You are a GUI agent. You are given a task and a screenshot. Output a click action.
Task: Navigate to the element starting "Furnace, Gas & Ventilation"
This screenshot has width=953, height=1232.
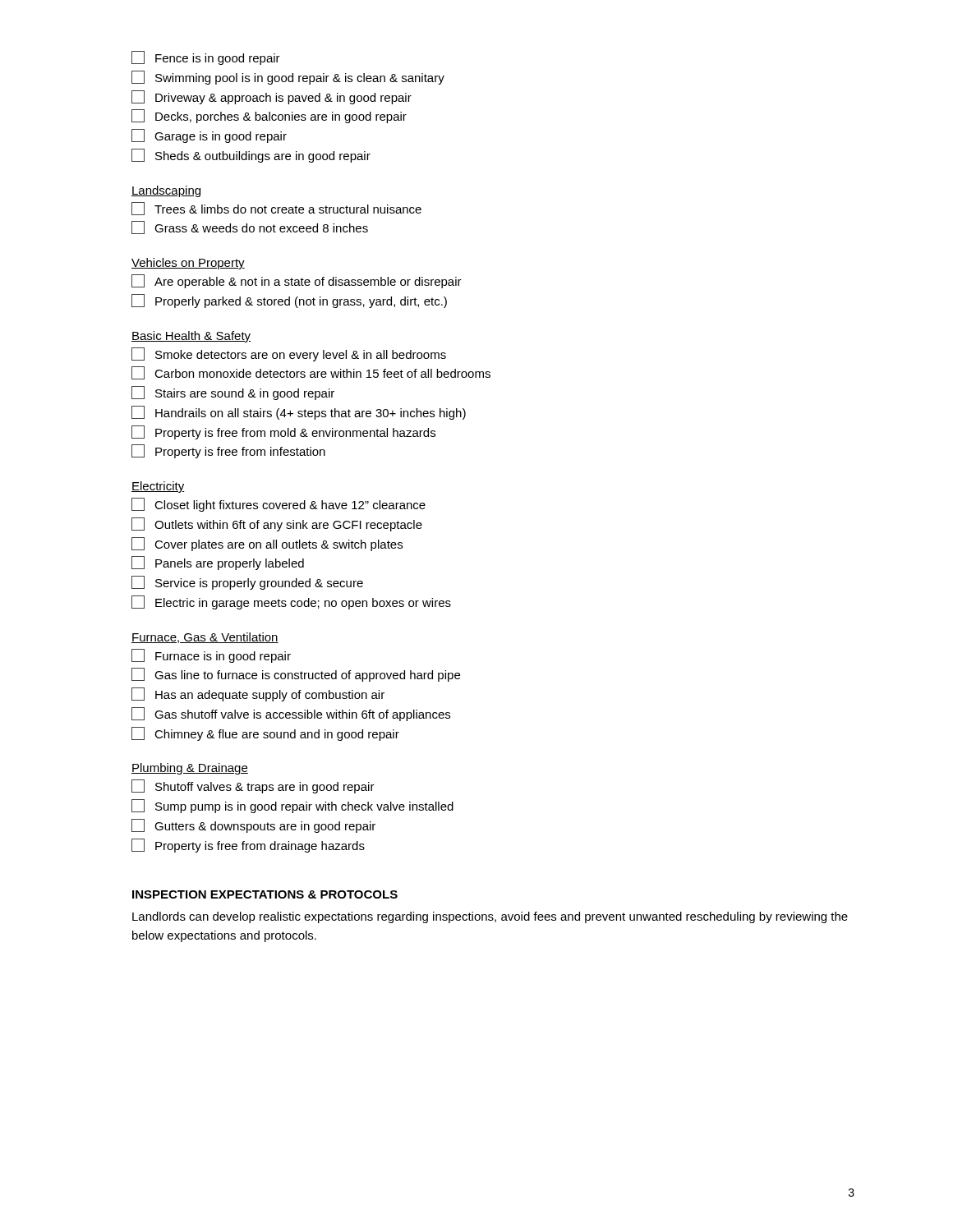tap(205, 637)
